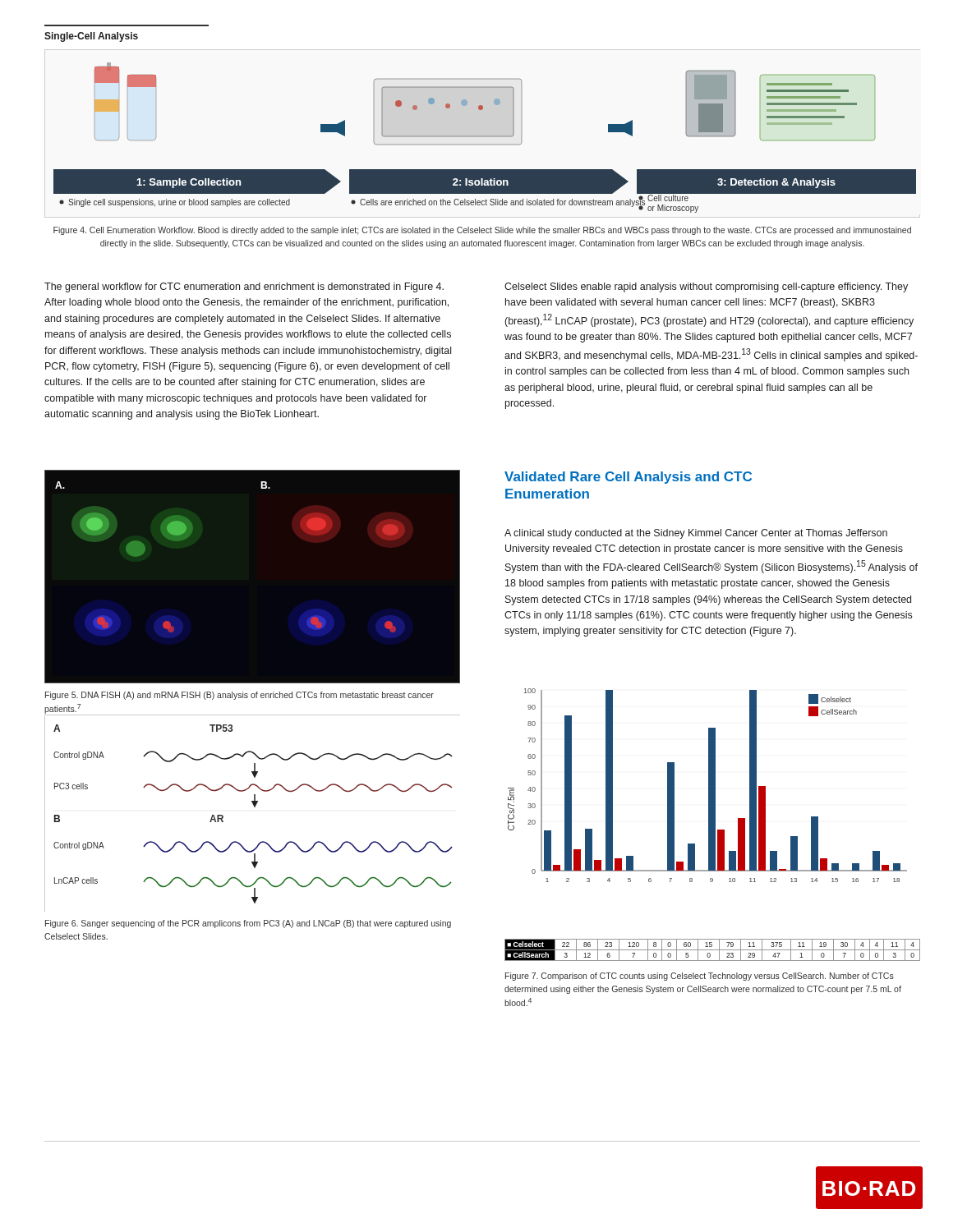
Task: Locate the caption that reads "Figure 5. DNA FISH (A) and mRNA FISH"
Action: (239, 702)
